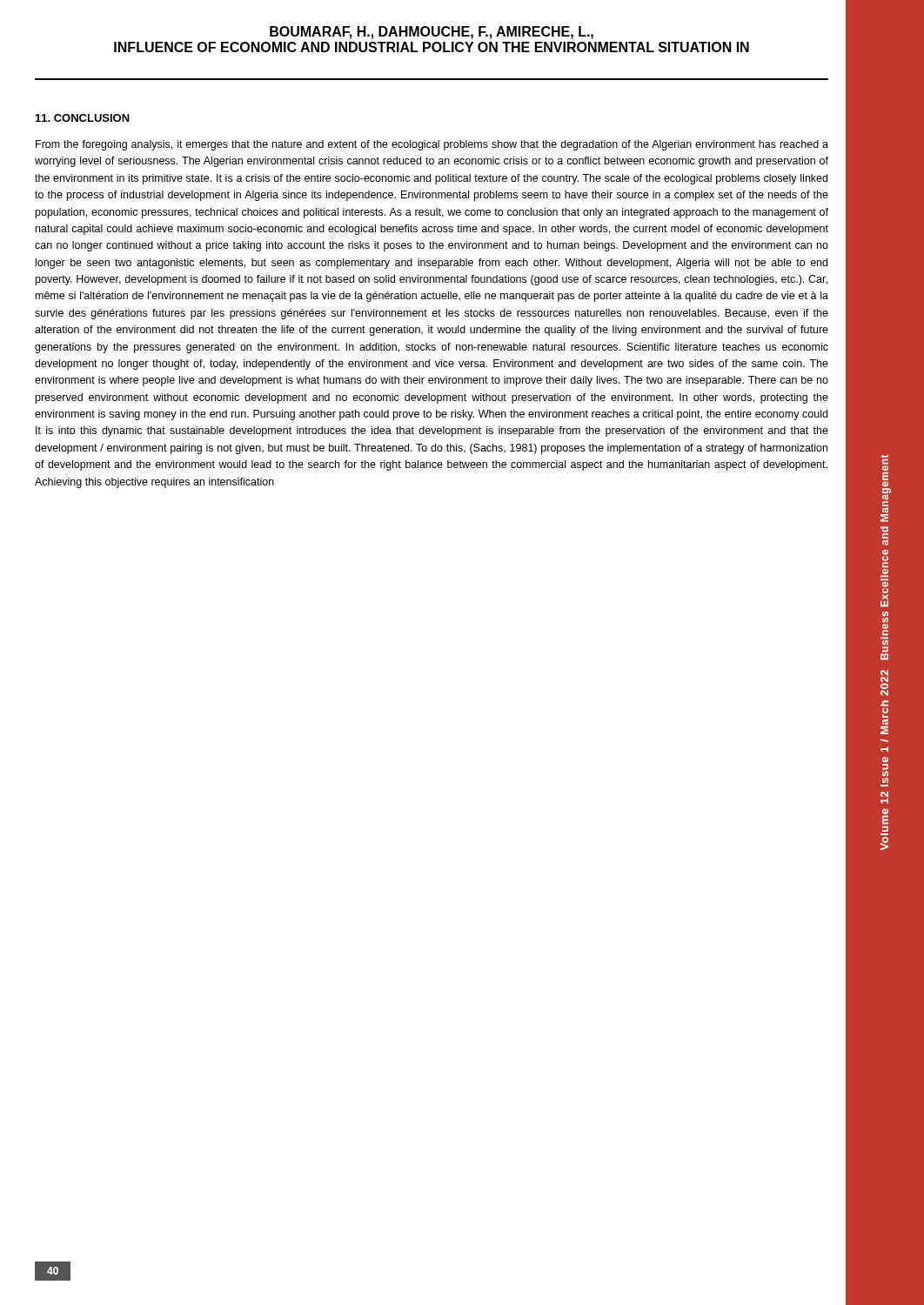Navigate to the text starting "Business Excellence and Management"
Image resolution: width=924 pixels, height=1305 pixels.
(884, 557)
